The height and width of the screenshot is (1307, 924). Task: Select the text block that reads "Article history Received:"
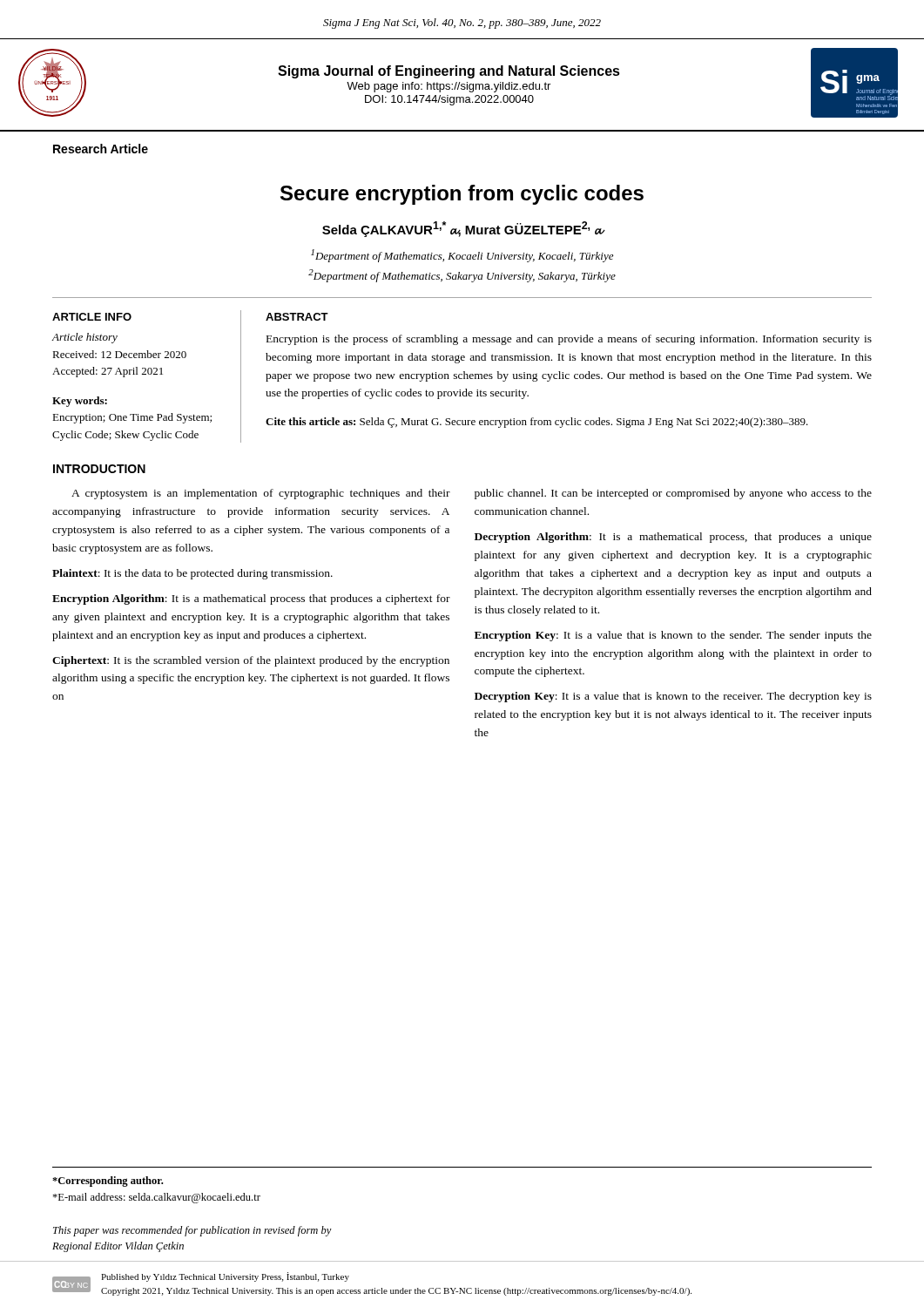(139, 355)
